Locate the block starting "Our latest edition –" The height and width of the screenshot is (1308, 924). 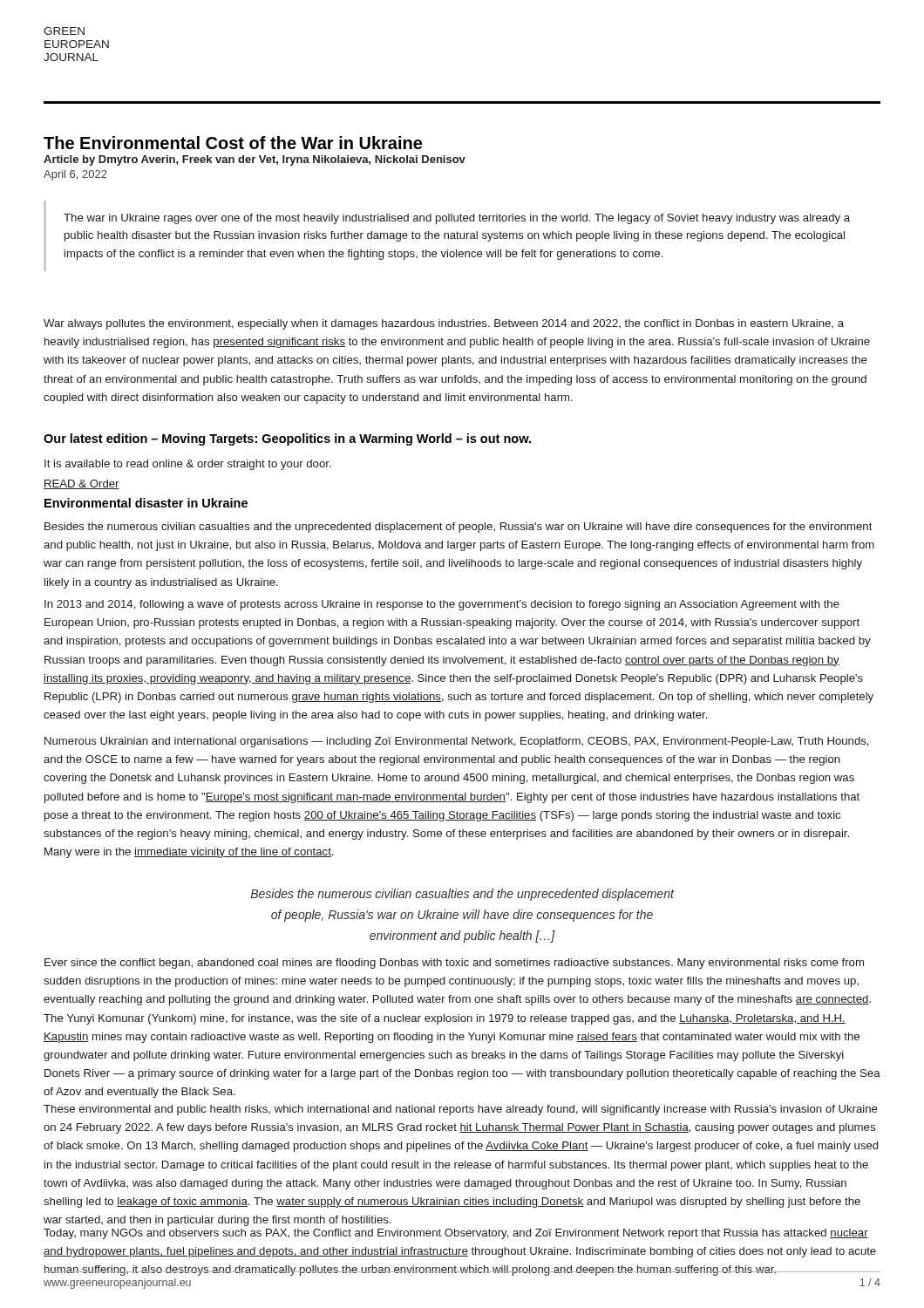click(462, 439)
